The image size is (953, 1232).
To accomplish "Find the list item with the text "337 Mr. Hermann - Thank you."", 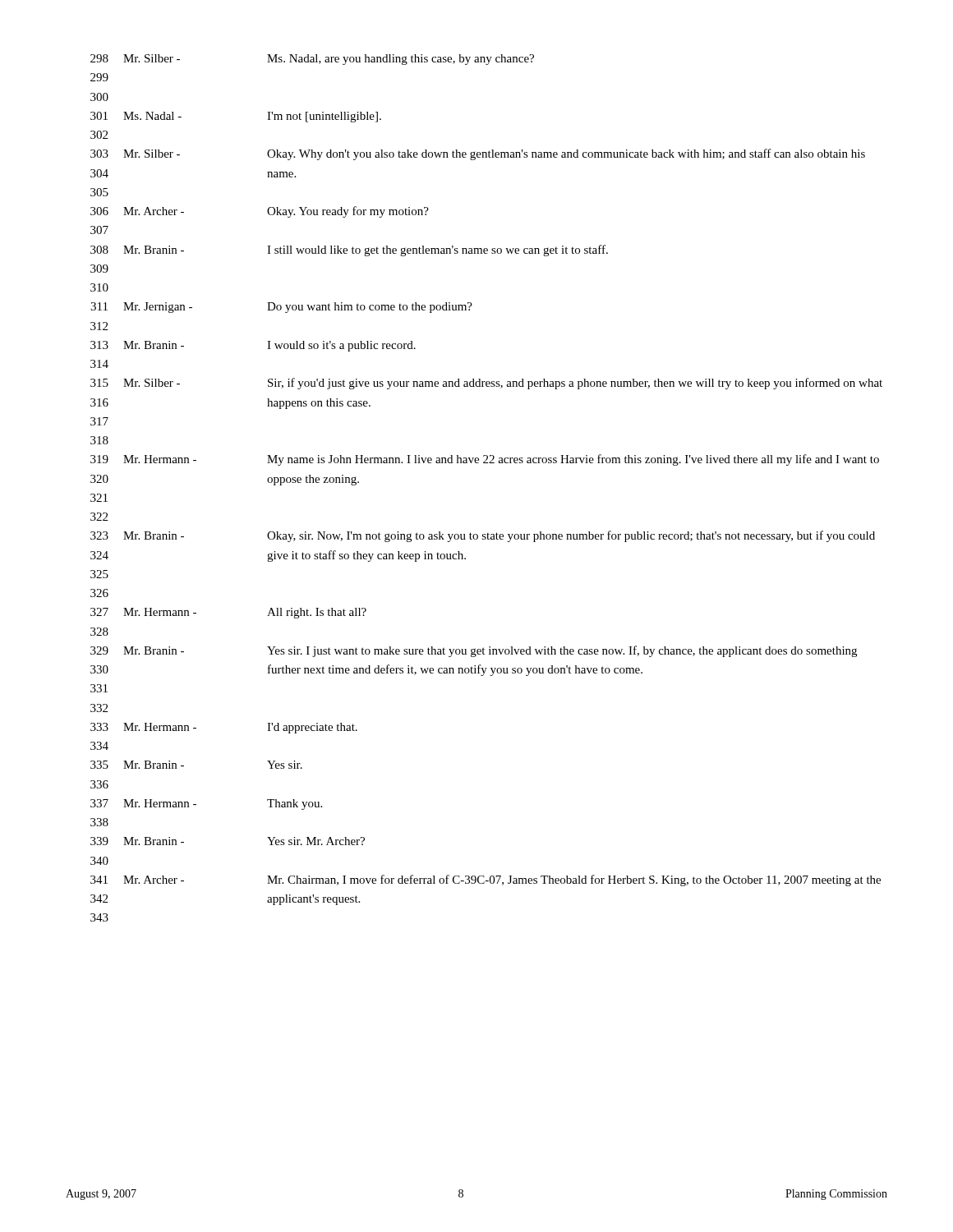I will 151,804.
